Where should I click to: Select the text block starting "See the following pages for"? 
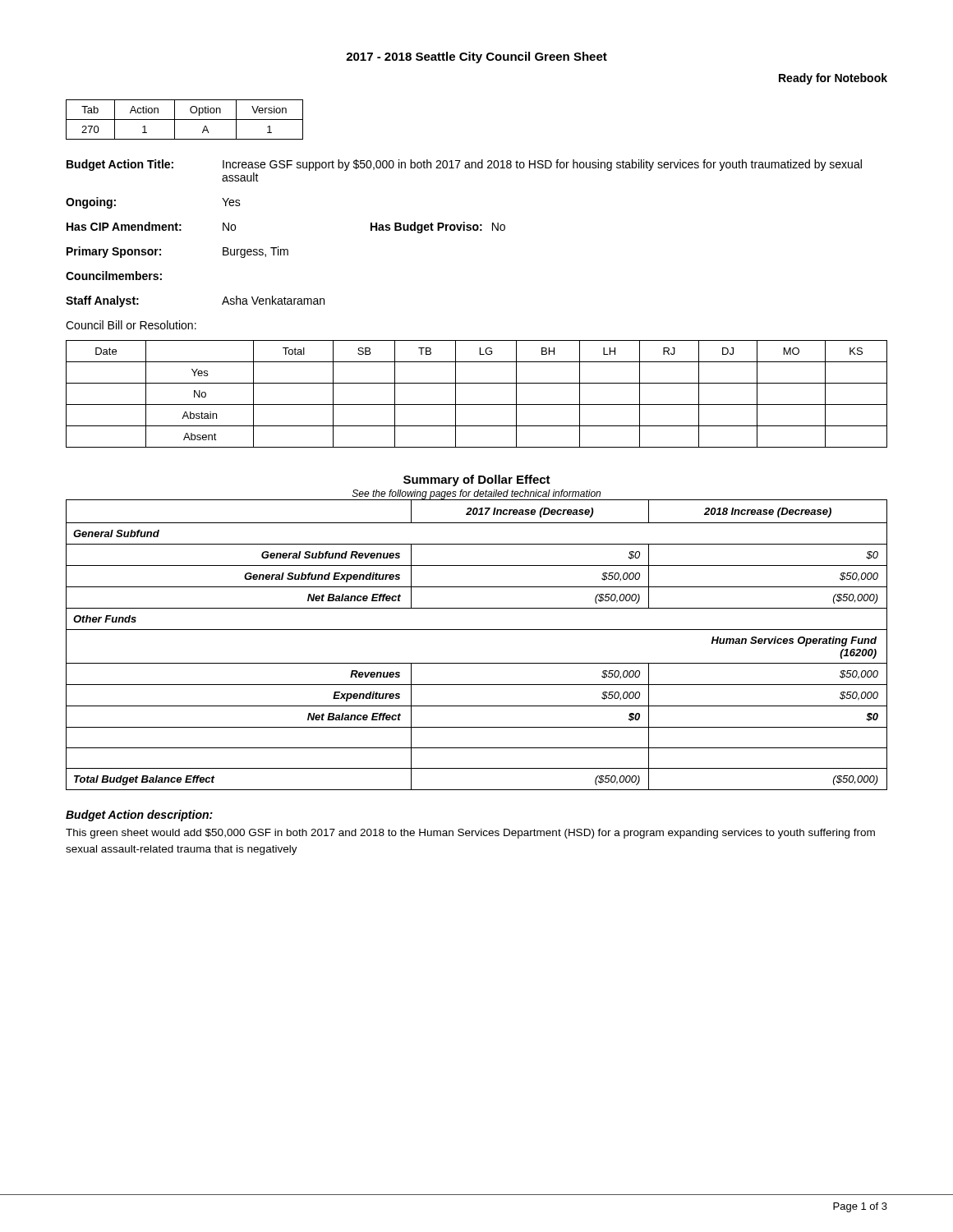click(476, 494)
